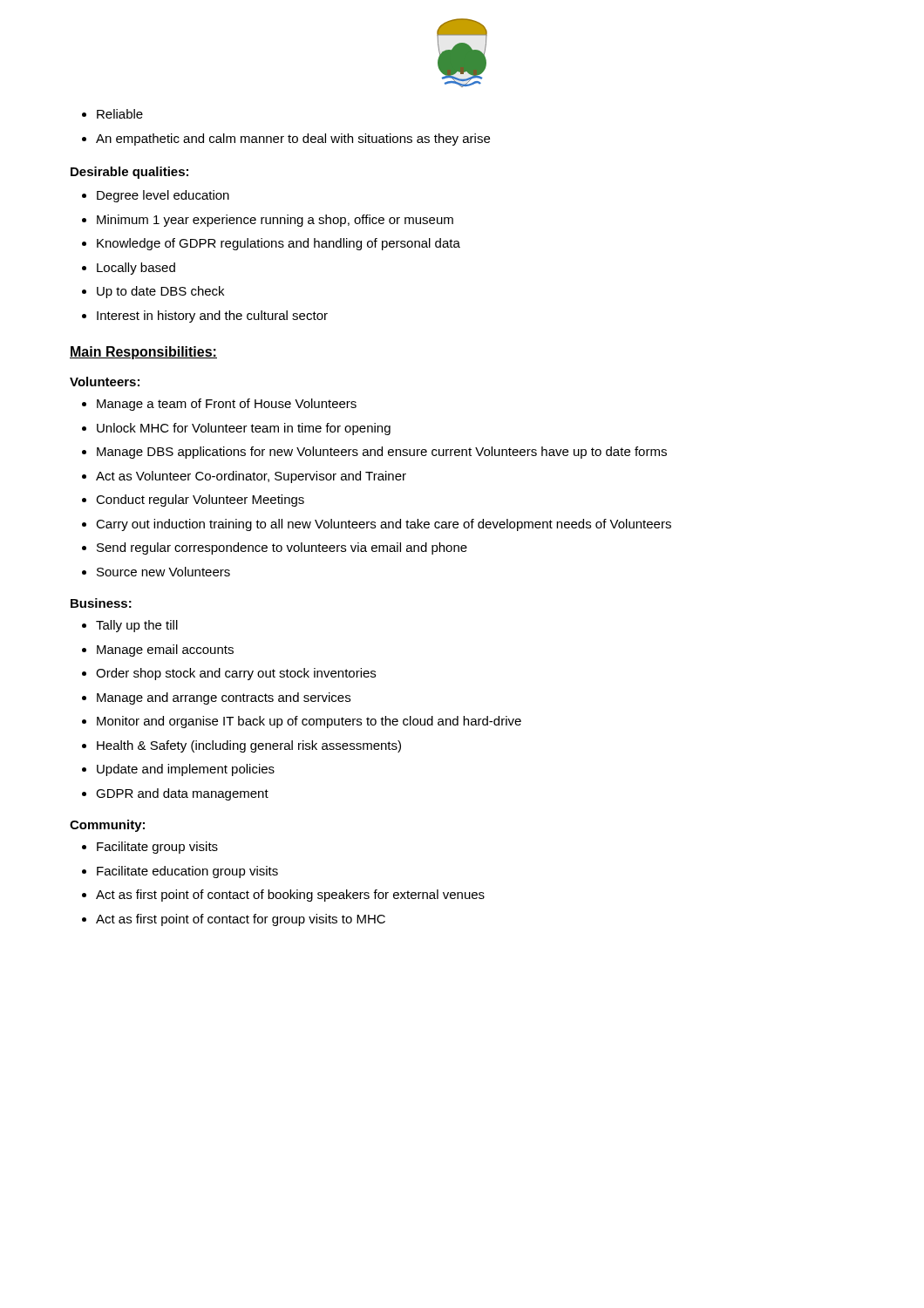Select the list item containing "Tally up the till"
Image resolution: width=924 pixels, height=1308 pixels.
pyautogui.click(x=137, y=625)
